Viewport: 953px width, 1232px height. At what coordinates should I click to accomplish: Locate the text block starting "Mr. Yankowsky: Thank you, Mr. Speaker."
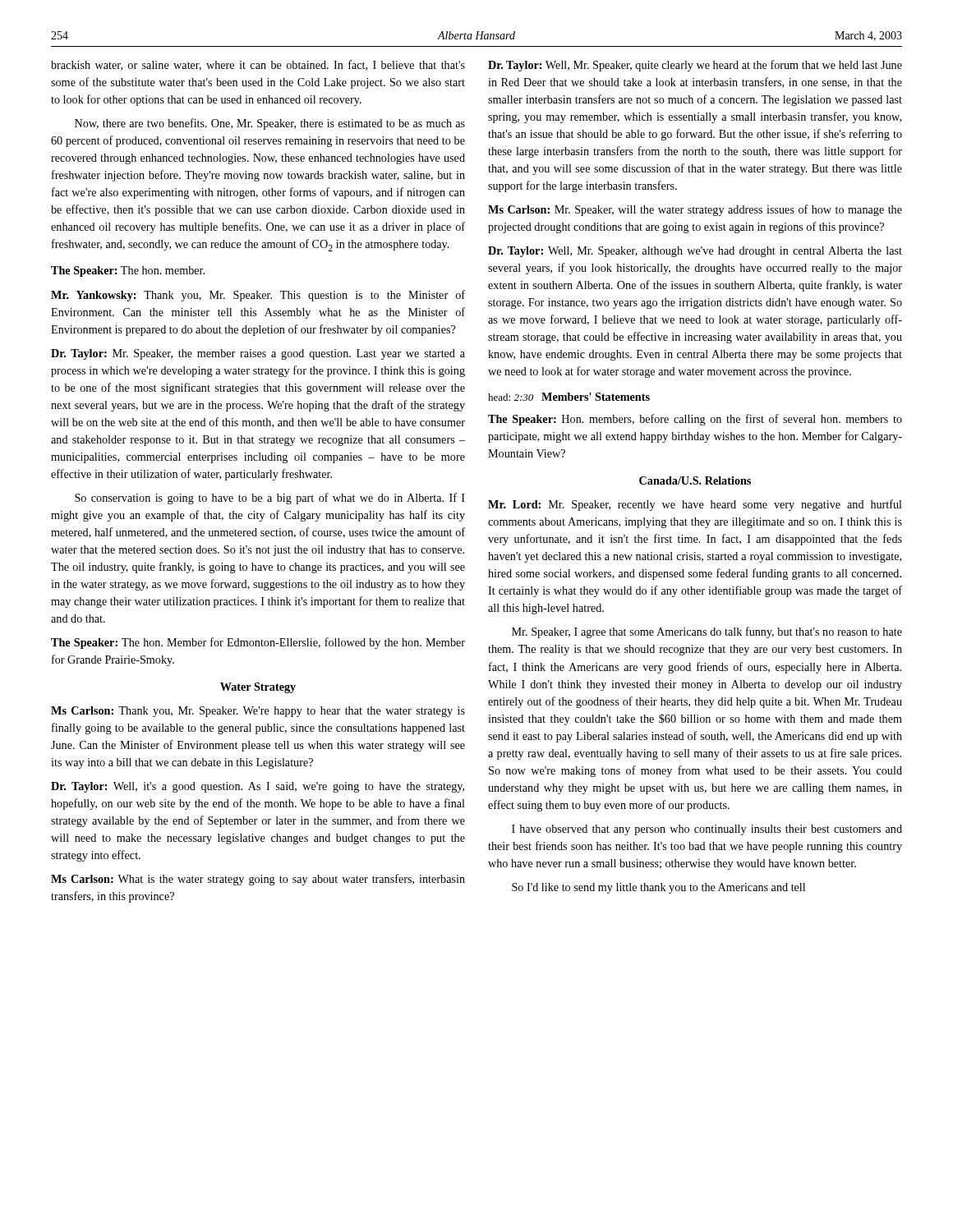(x=258, y=312)
